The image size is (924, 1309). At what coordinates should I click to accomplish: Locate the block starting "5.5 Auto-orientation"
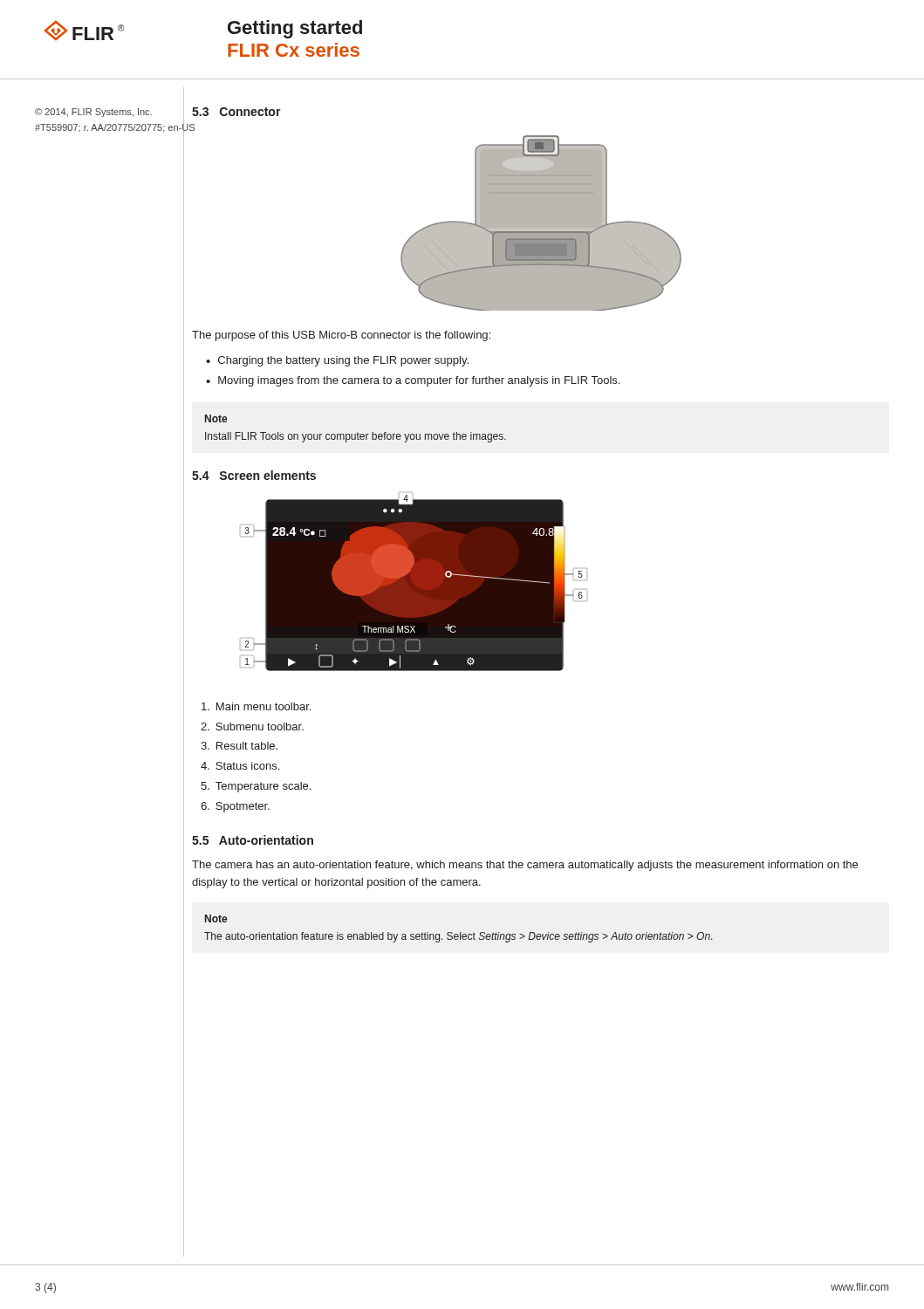[x=253, y=840]
